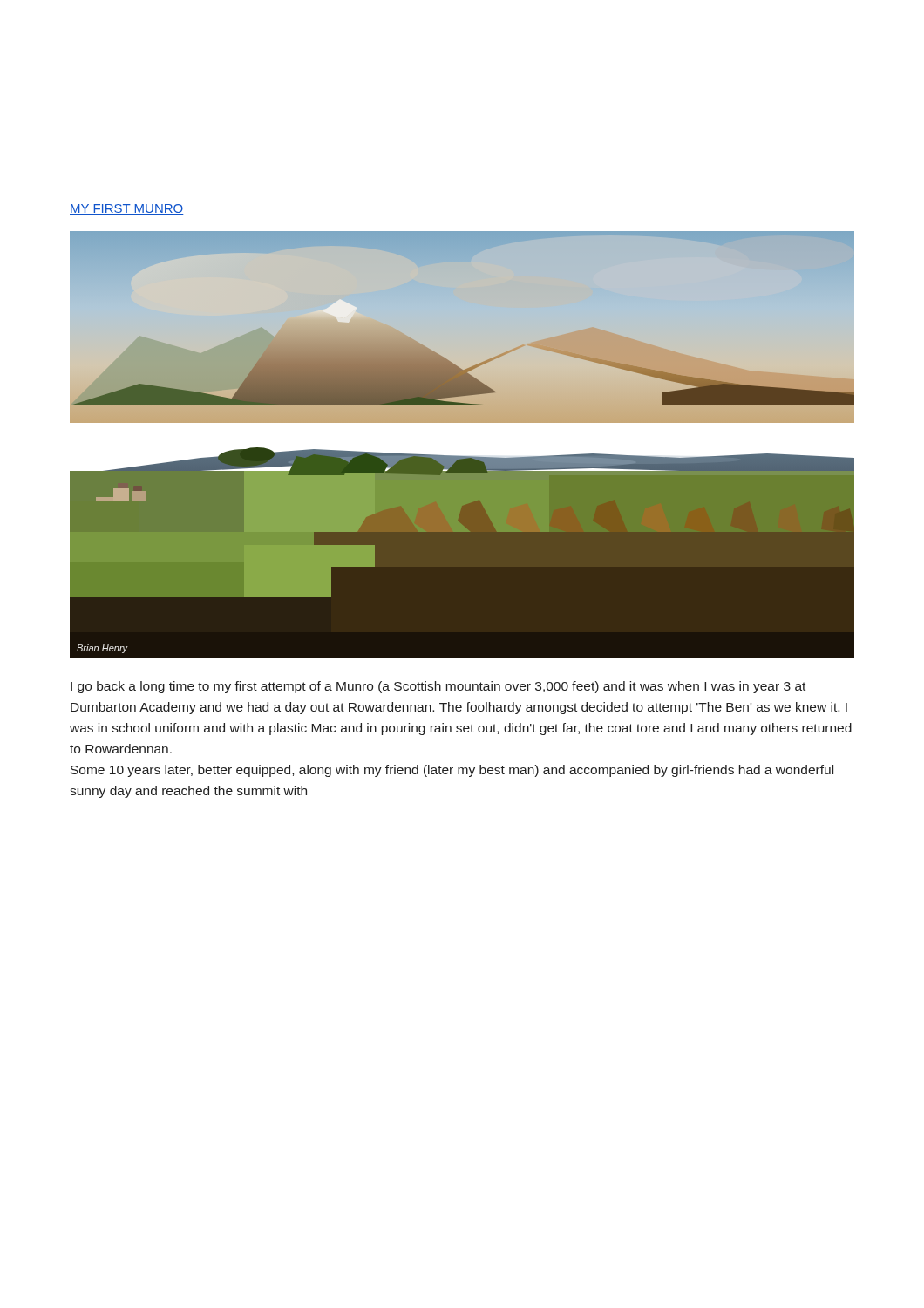Select the photo

(x=462, y=445)
